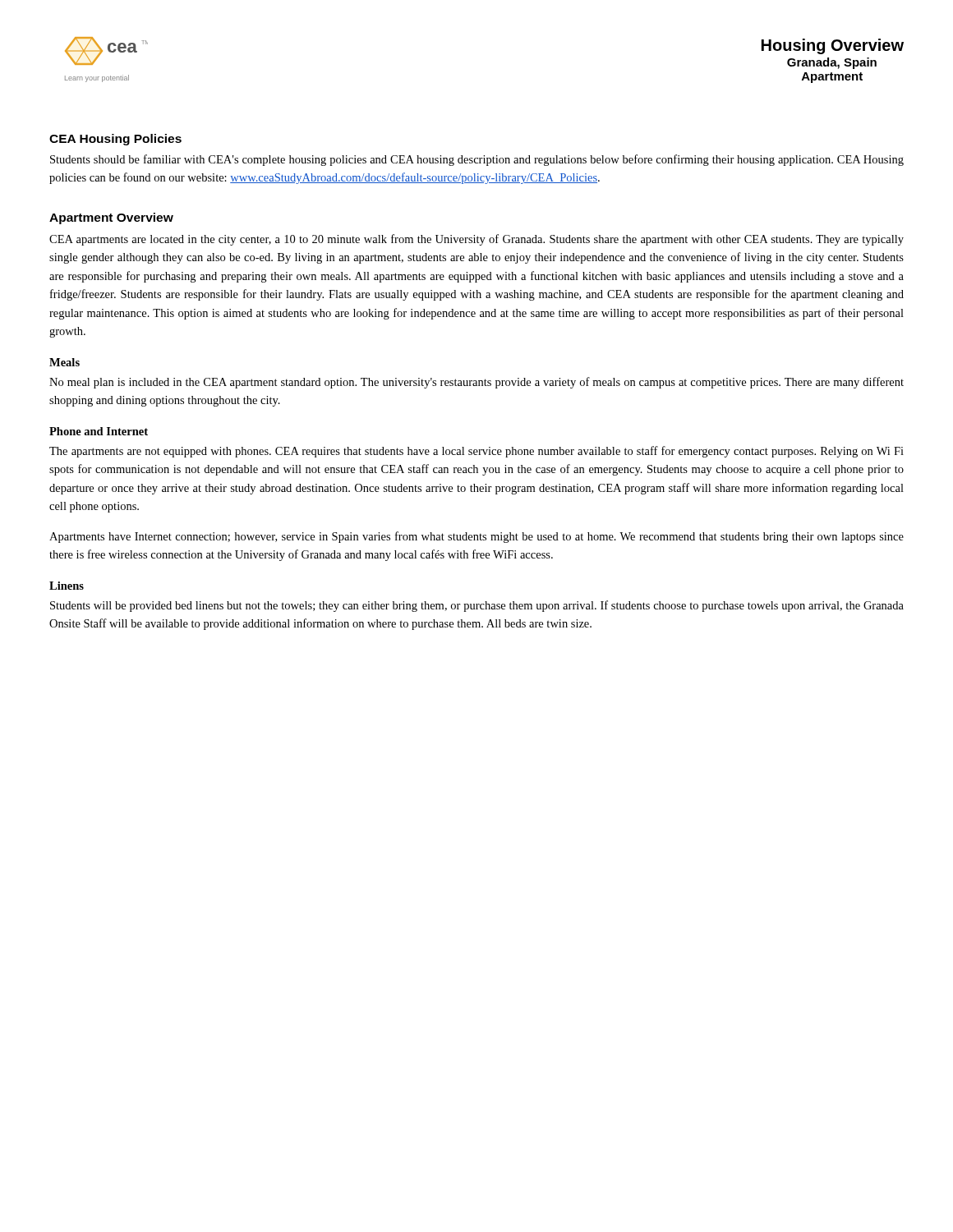Locate the logo
The height and width of the screenshot is (1232, 953).
[99, 62]
